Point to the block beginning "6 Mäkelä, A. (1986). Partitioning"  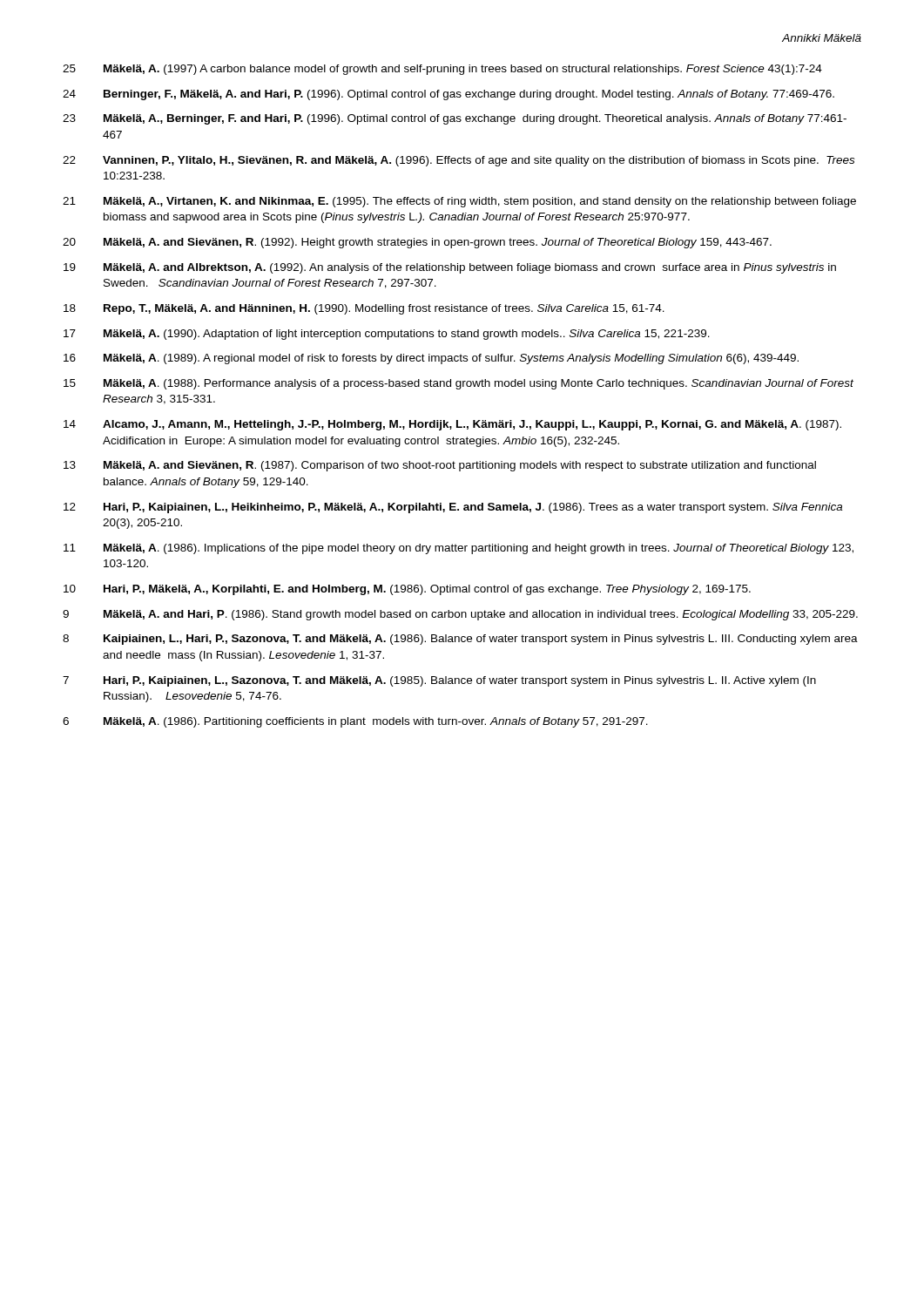(462, 721)
